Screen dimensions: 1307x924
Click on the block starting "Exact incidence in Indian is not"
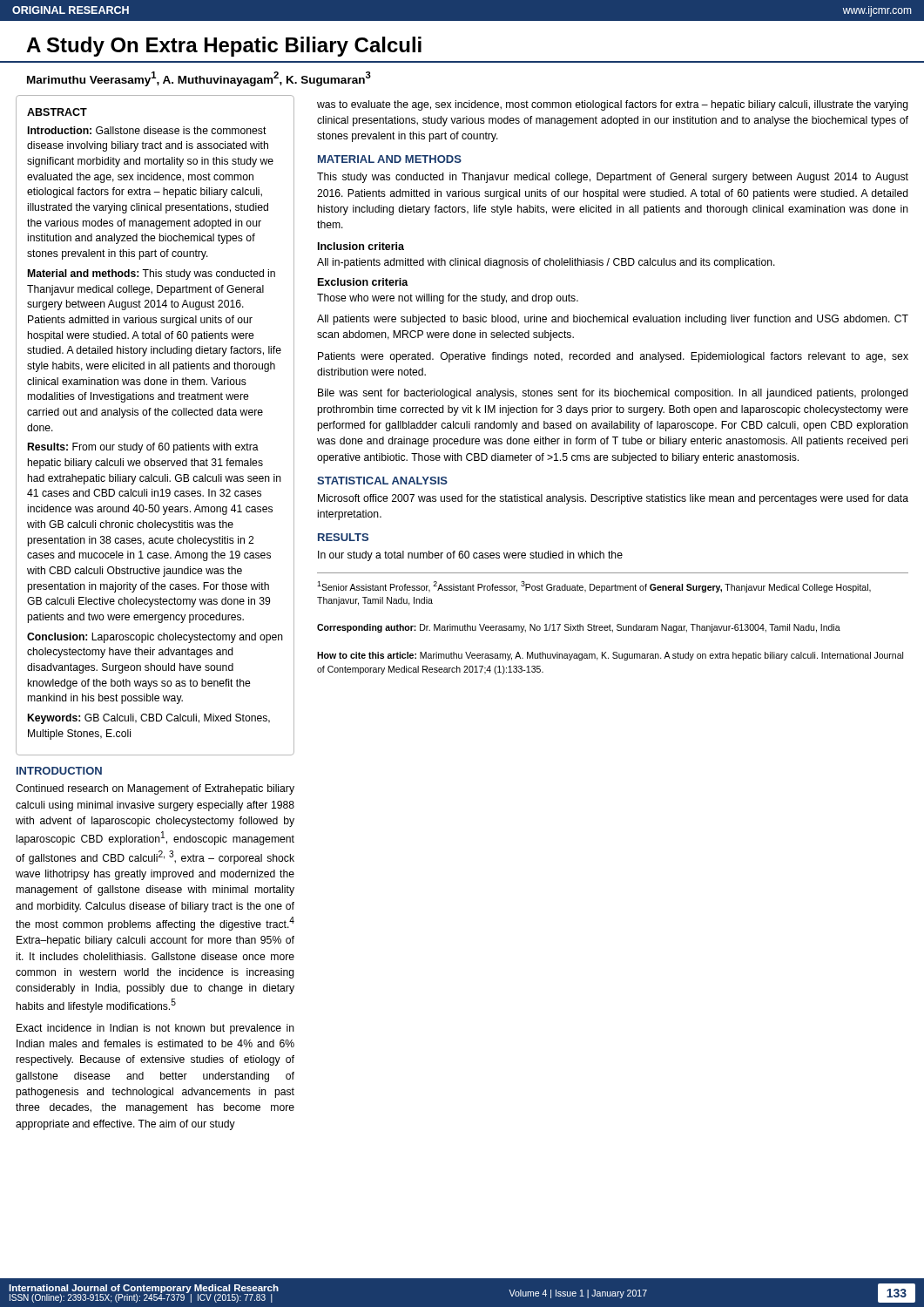tap(155, 1076)
